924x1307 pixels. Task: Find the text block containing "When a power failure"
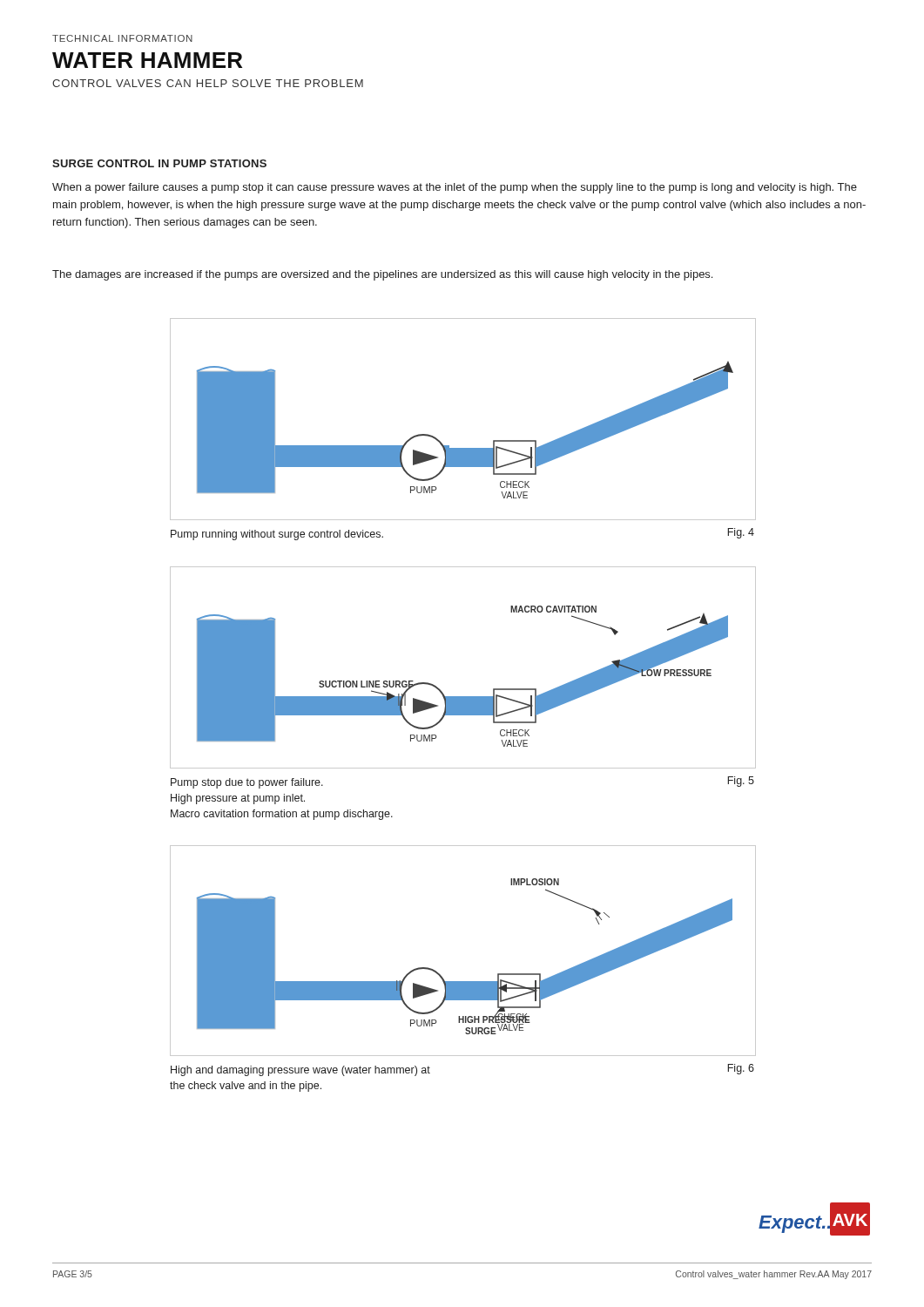point(459,204)
